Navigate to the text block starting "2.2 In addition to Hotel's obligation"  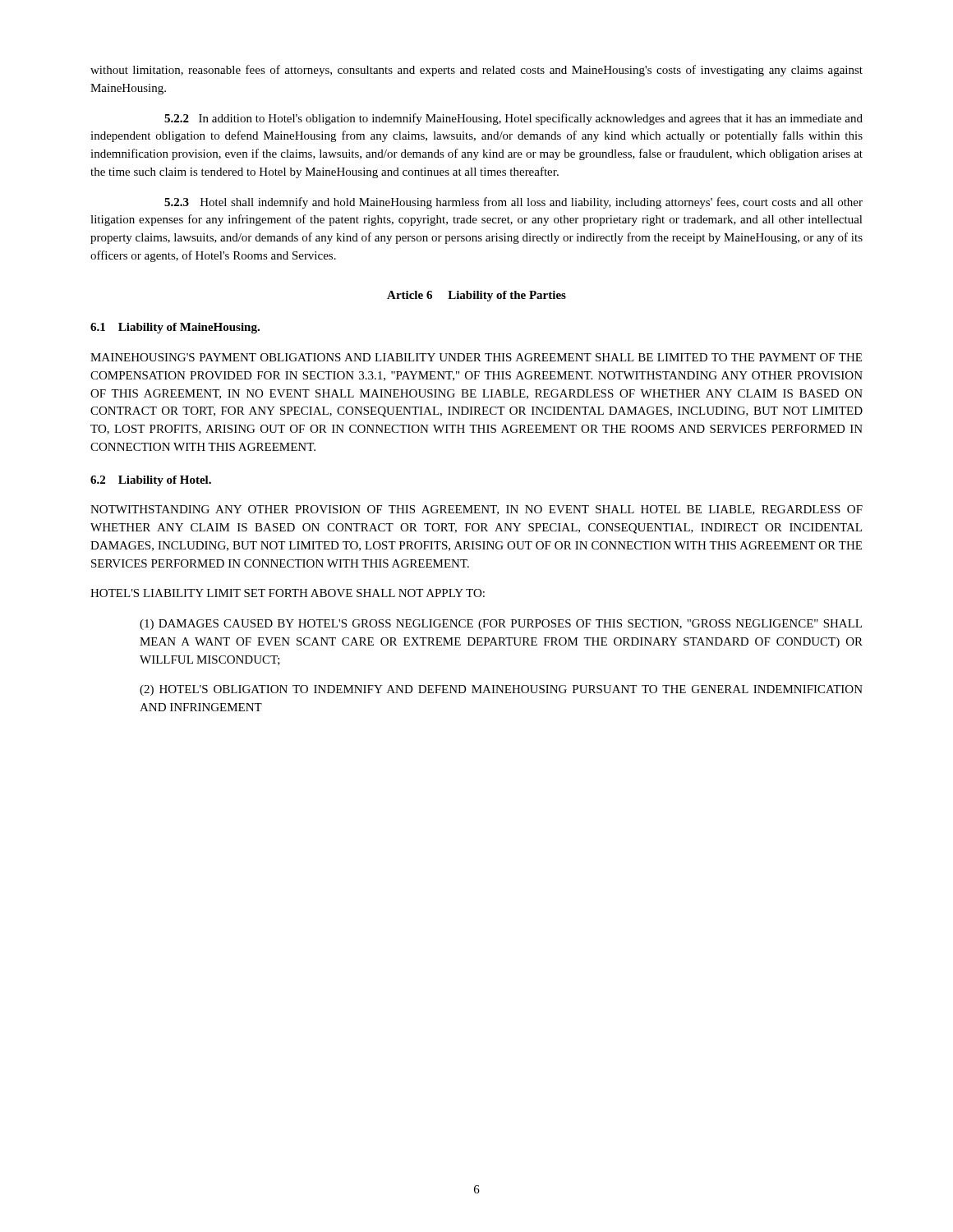pyautogui.click(x=476, y=145)
